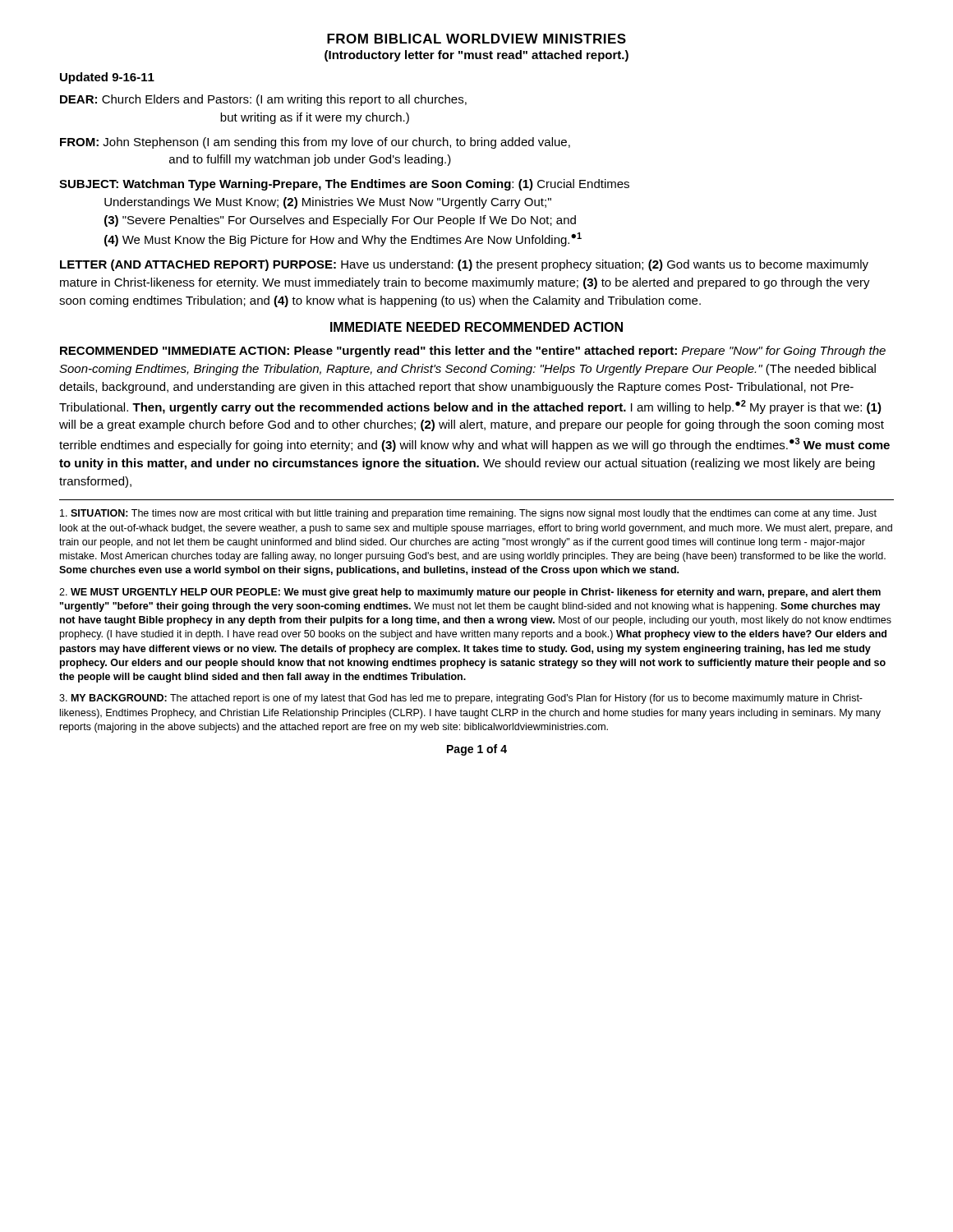This screenshot has width=953, height=1232.
Task: Find the block on this page that starts "DEAR: Church Elders and Pastors: (I am"
Action: pos(263,108)
